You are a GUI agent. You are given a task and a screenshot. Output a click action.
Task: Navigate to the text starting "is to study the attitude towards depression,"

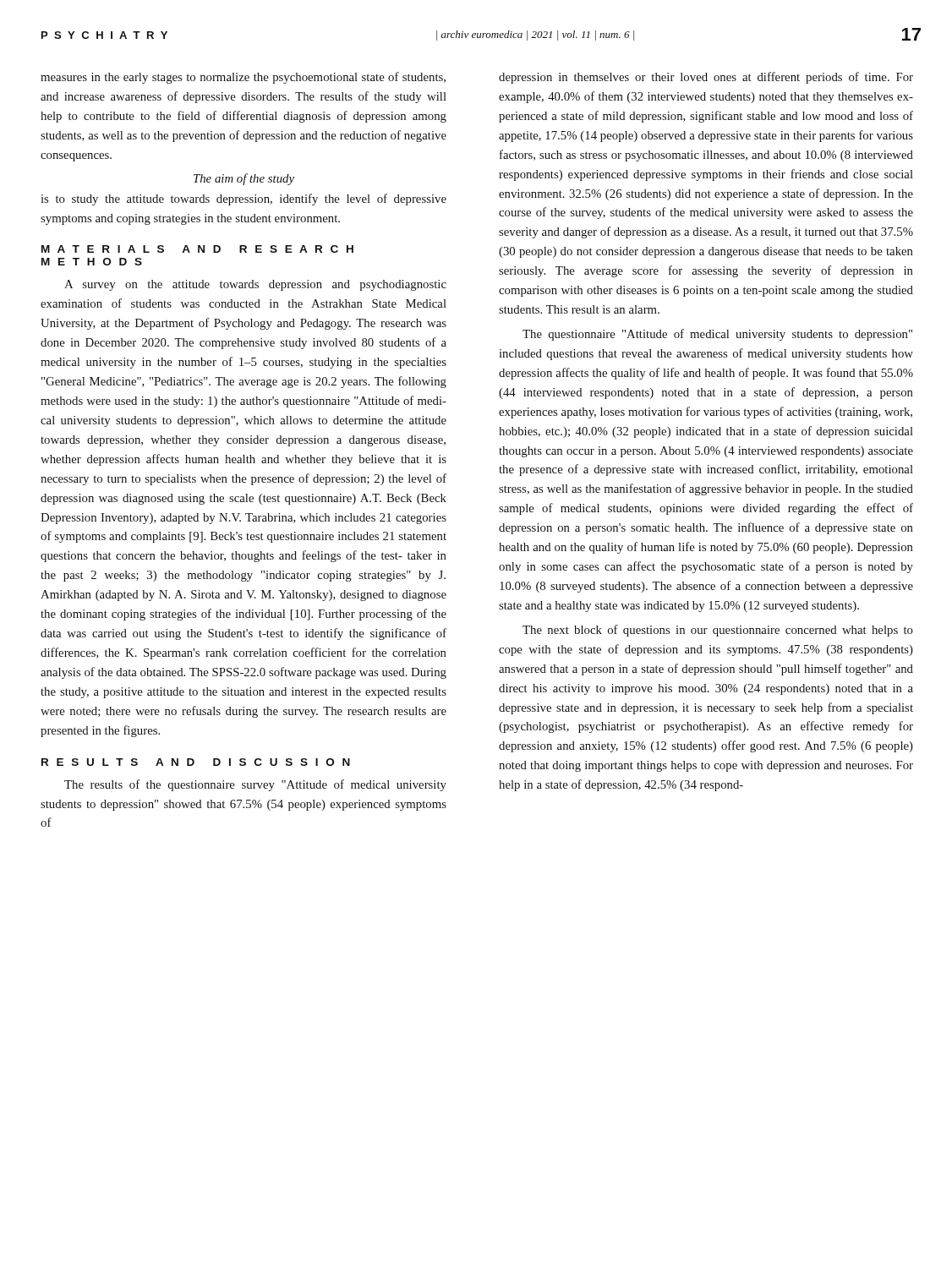point(243,208)
